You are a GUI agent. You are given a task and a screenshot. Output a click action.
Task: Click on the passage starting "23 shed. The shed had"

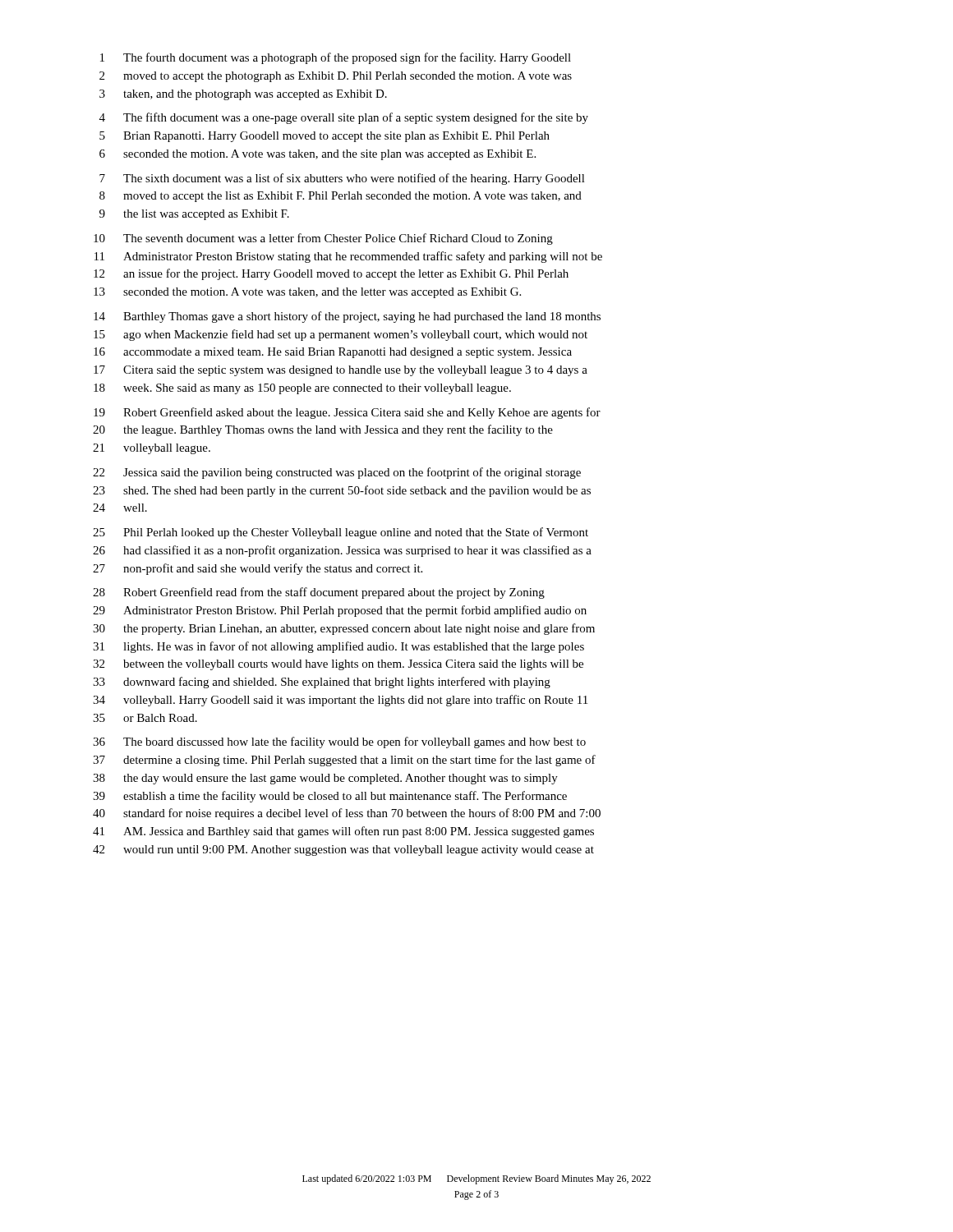pyautogui.click(x=476, y=491)
